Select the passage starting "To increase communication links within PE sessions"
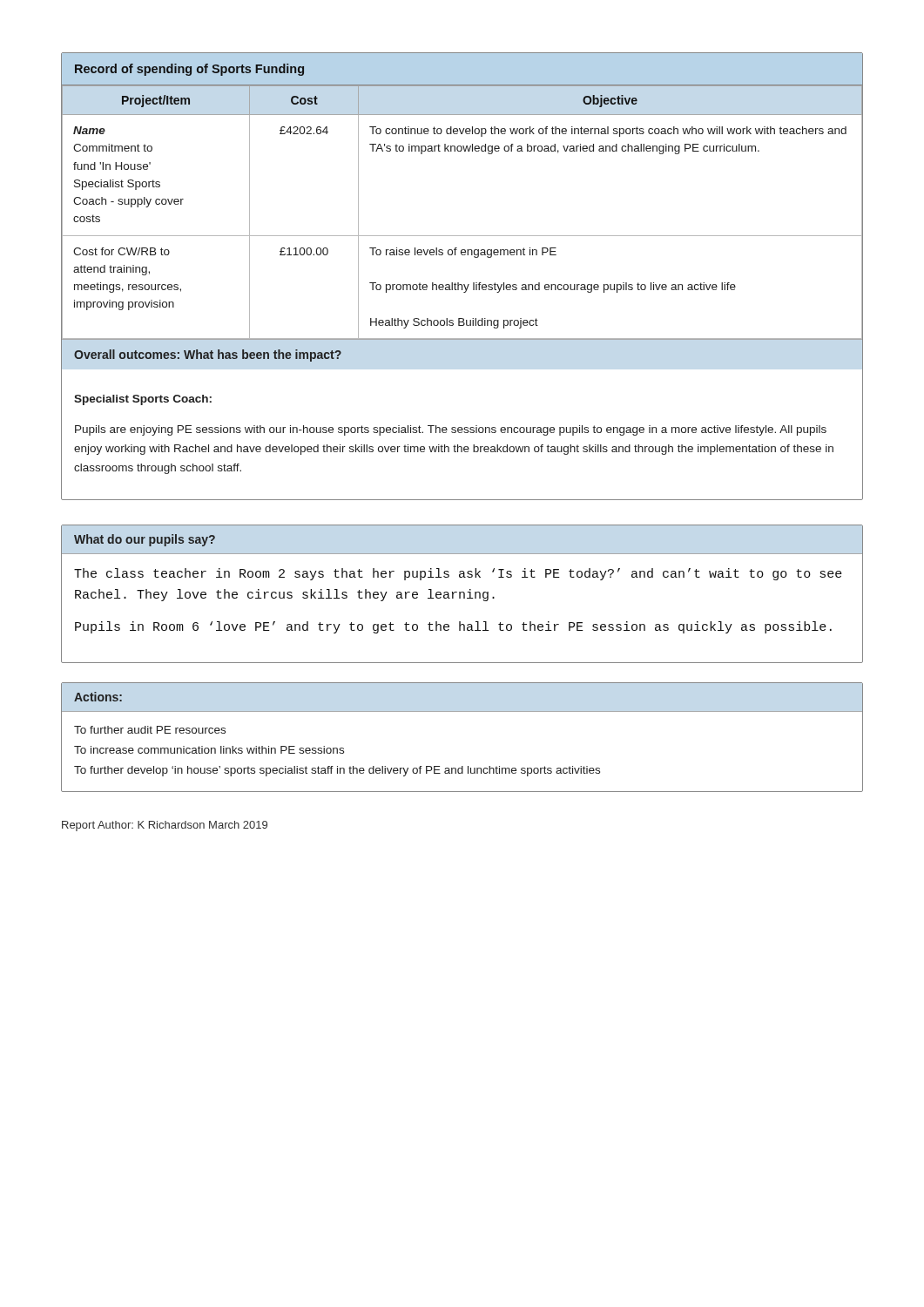Screen dimensions: 1307x924 209,750
